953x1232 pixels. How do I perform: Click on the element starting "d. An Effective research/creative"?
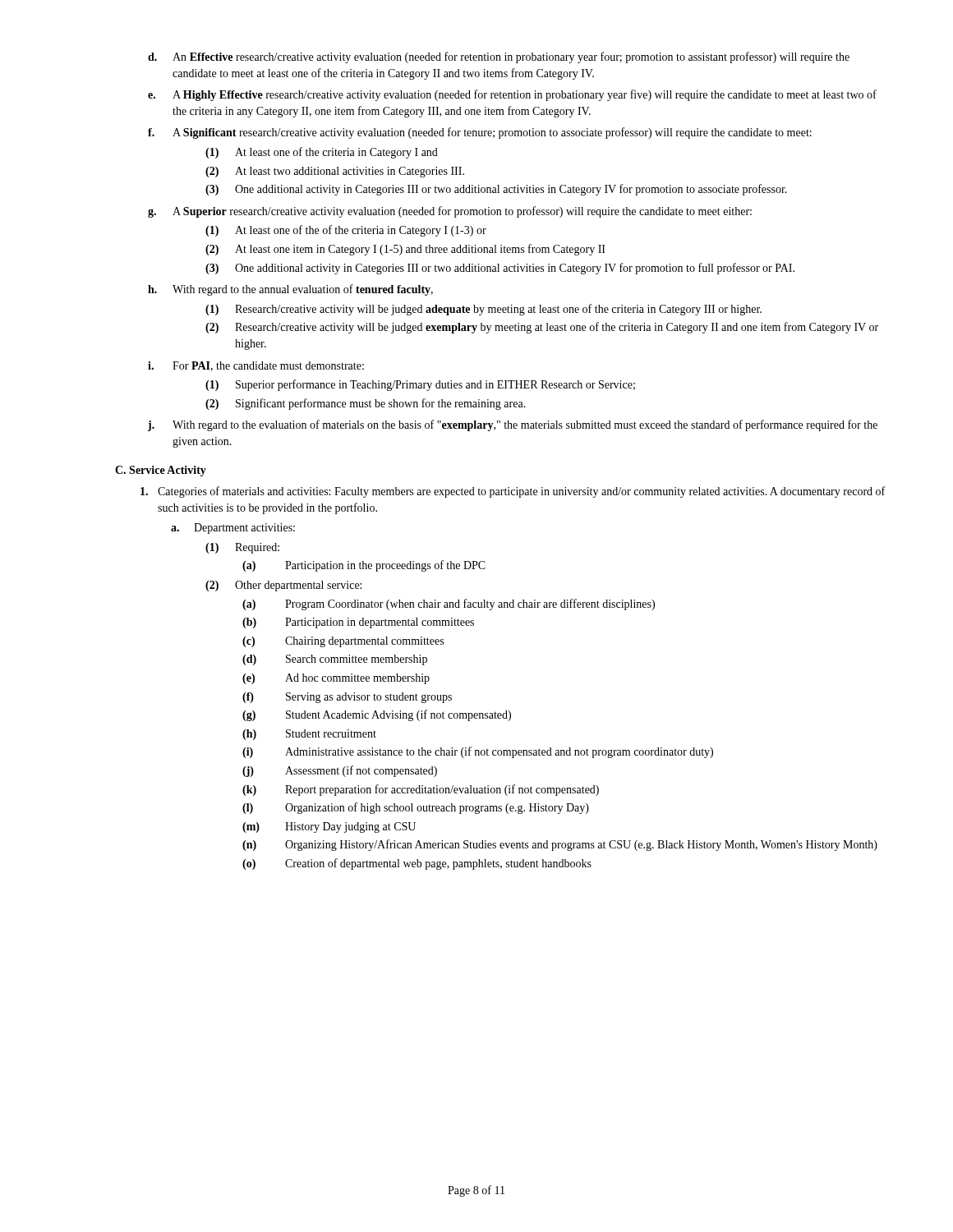click(x=518, y=65)
